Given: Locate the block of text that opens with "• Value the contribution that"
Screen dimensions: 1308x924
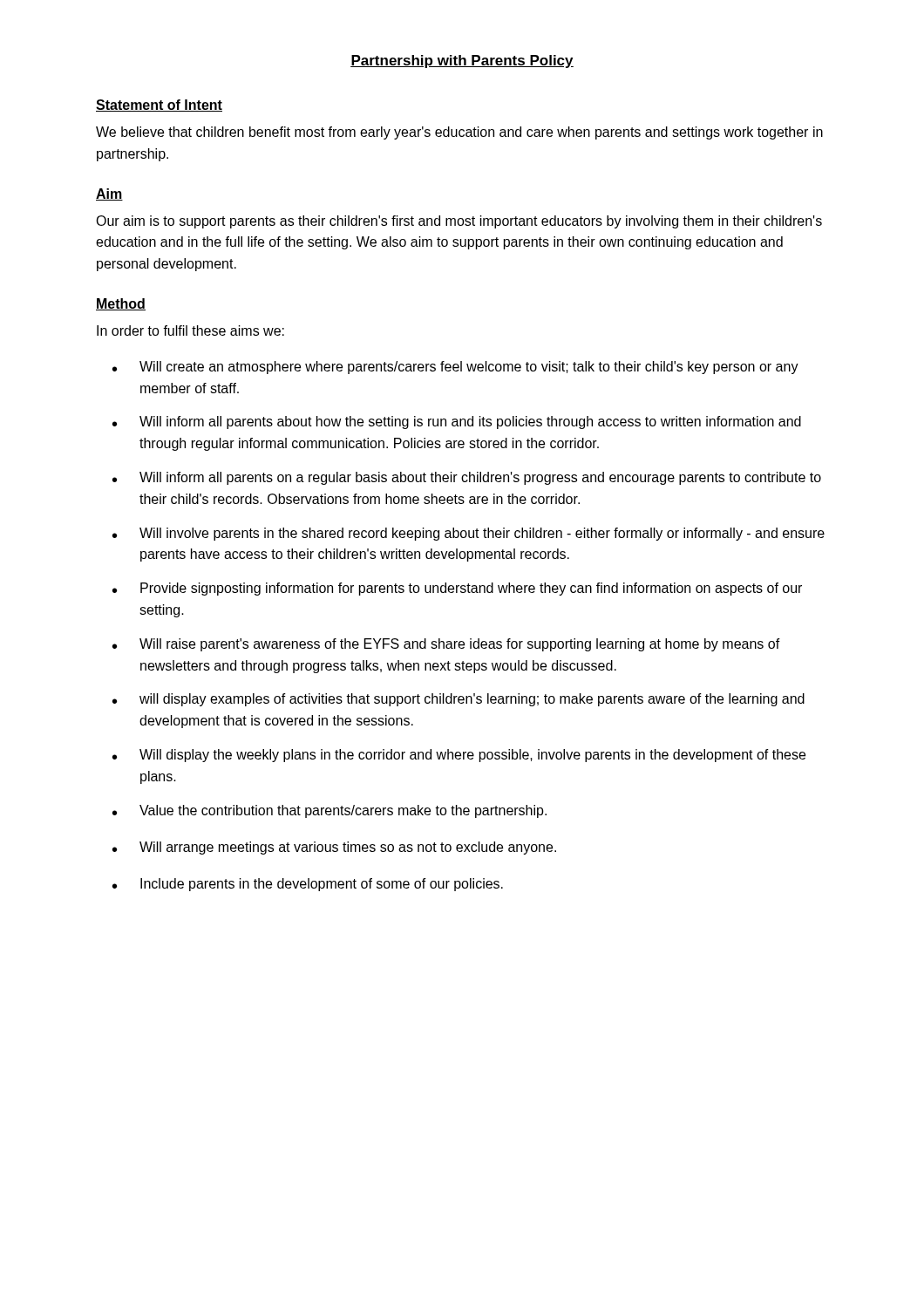Looking at the screenshot, I should pos(470,812).
